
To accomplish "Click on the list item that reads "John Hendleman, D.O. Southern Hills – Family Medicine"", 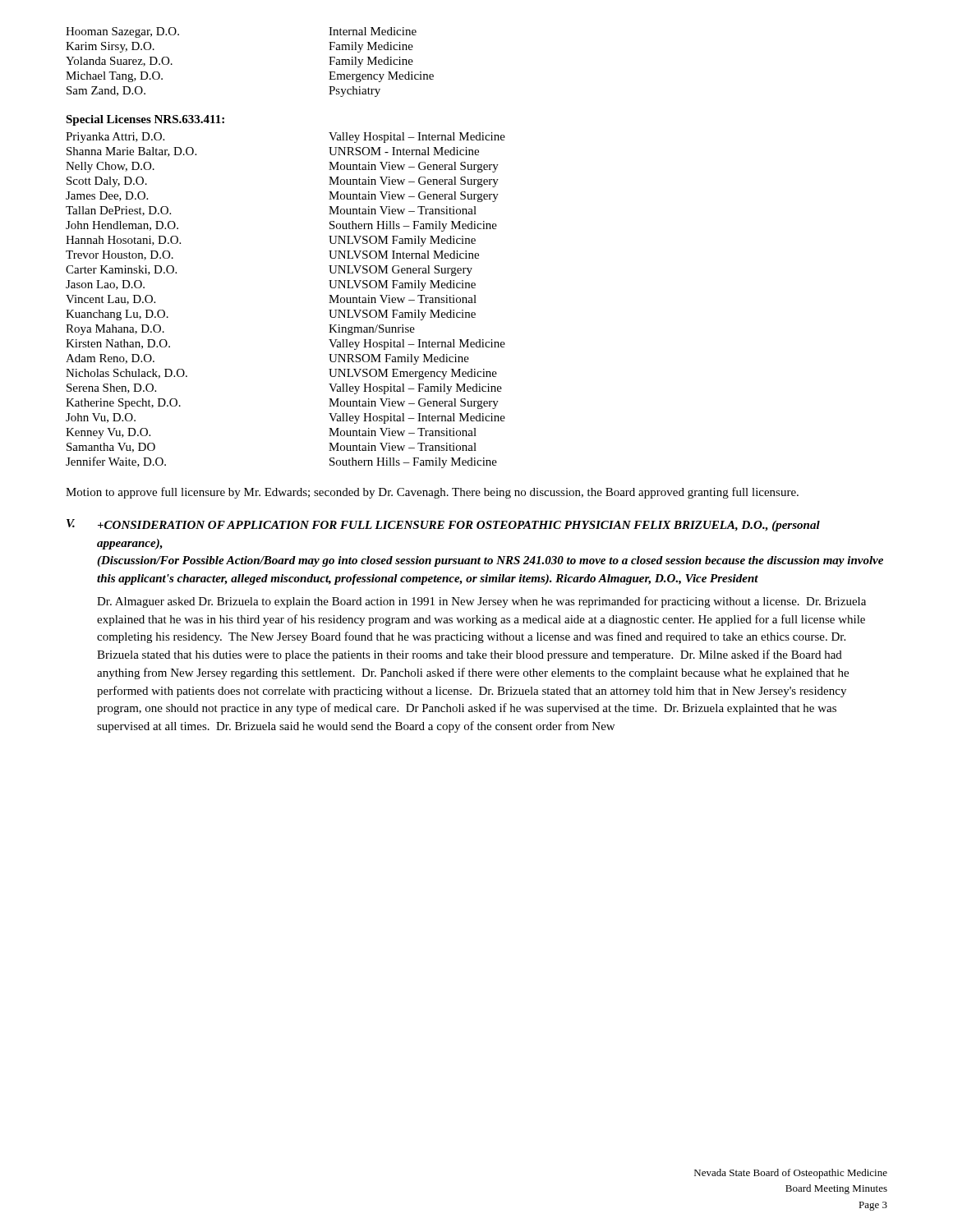I will (x=476, y=225).
